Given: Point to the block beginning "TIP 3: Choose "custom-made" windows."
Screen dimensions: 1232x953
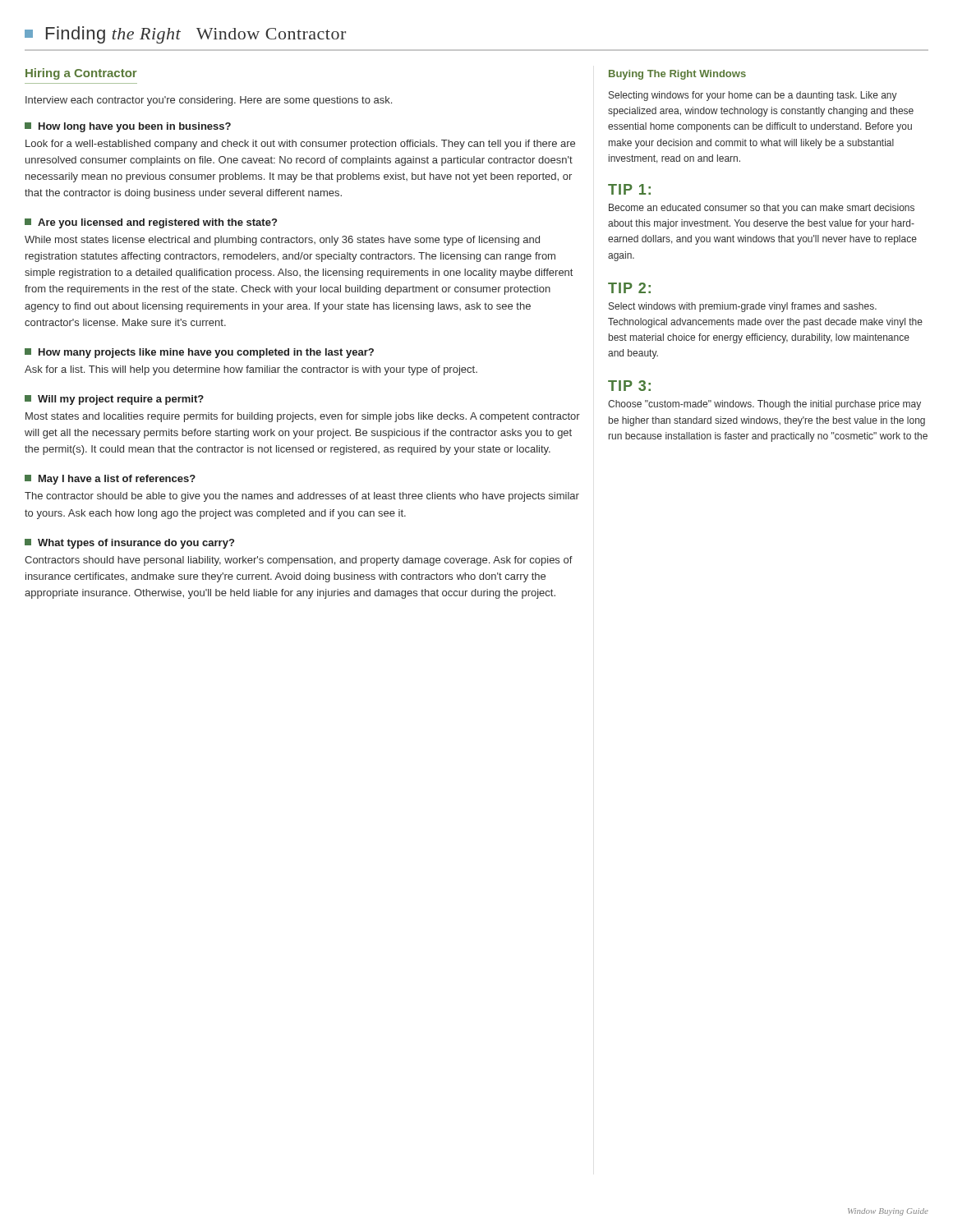Looking at the screenshot, I should pyautogui.click(x=768, y=411).
